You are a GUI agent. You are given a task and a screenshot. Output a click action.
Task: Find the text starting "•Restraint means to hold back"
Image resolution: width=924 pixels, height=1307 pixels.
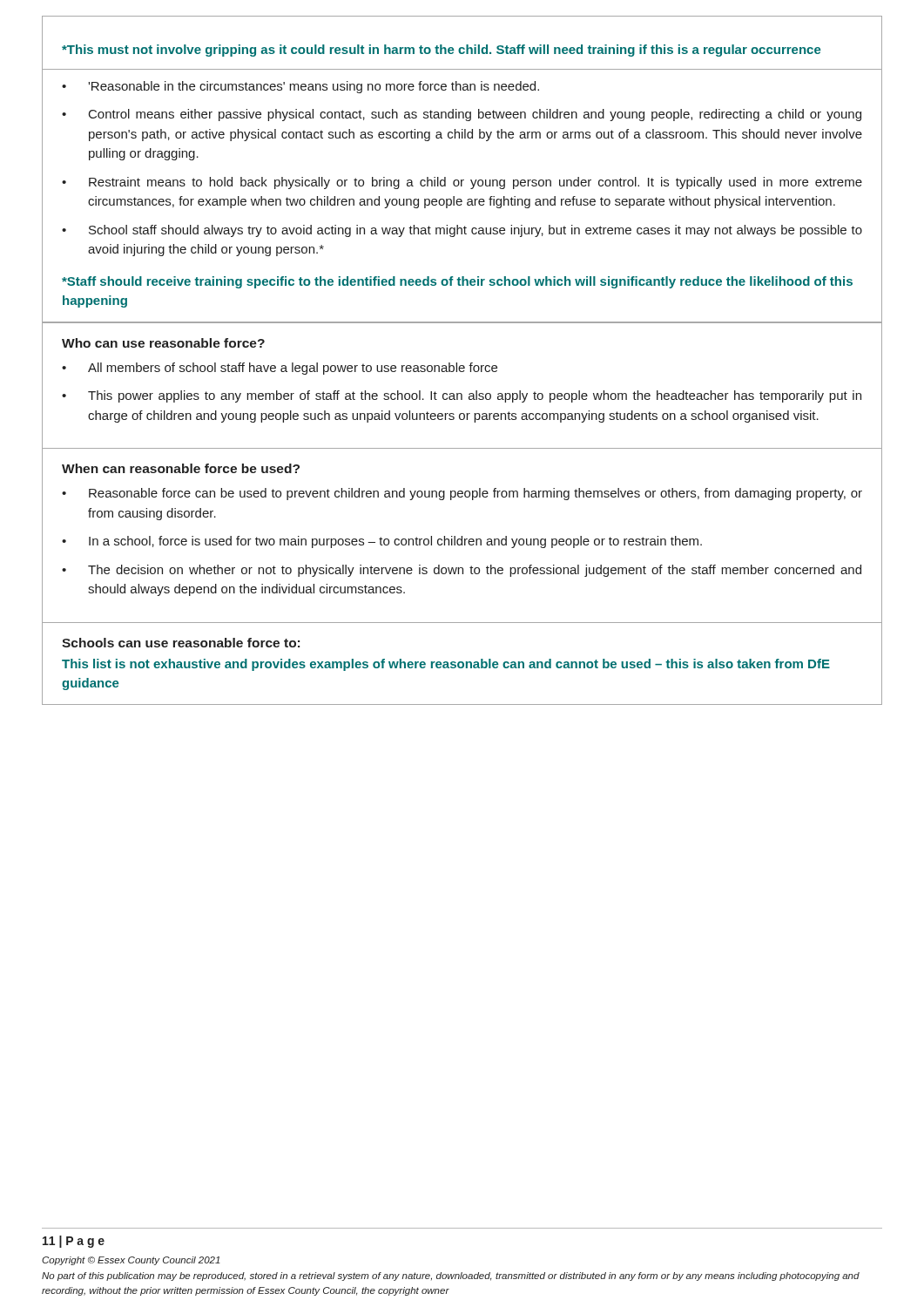[462, 192]
